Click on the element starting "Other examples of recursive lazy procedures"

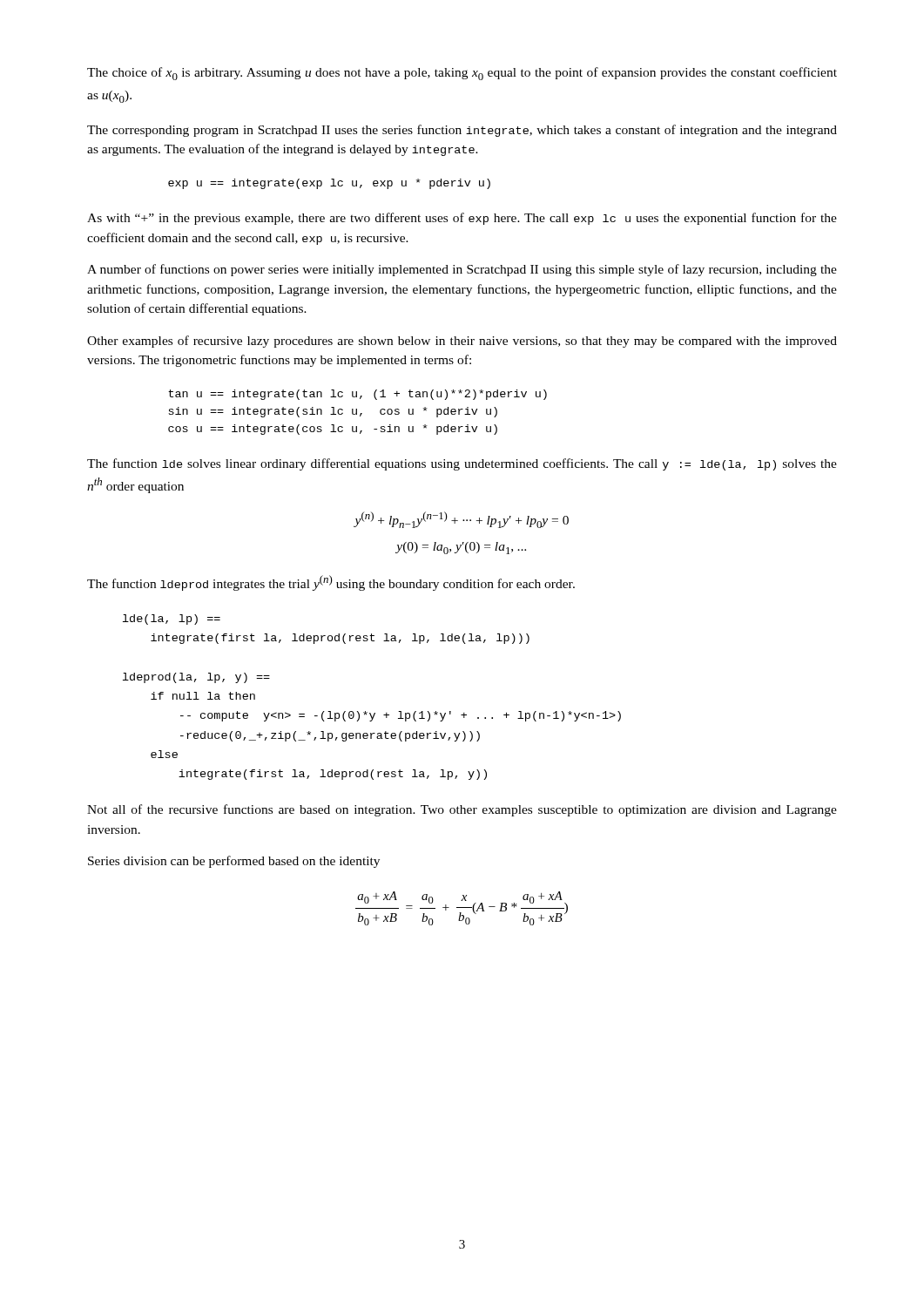[462, 350]
